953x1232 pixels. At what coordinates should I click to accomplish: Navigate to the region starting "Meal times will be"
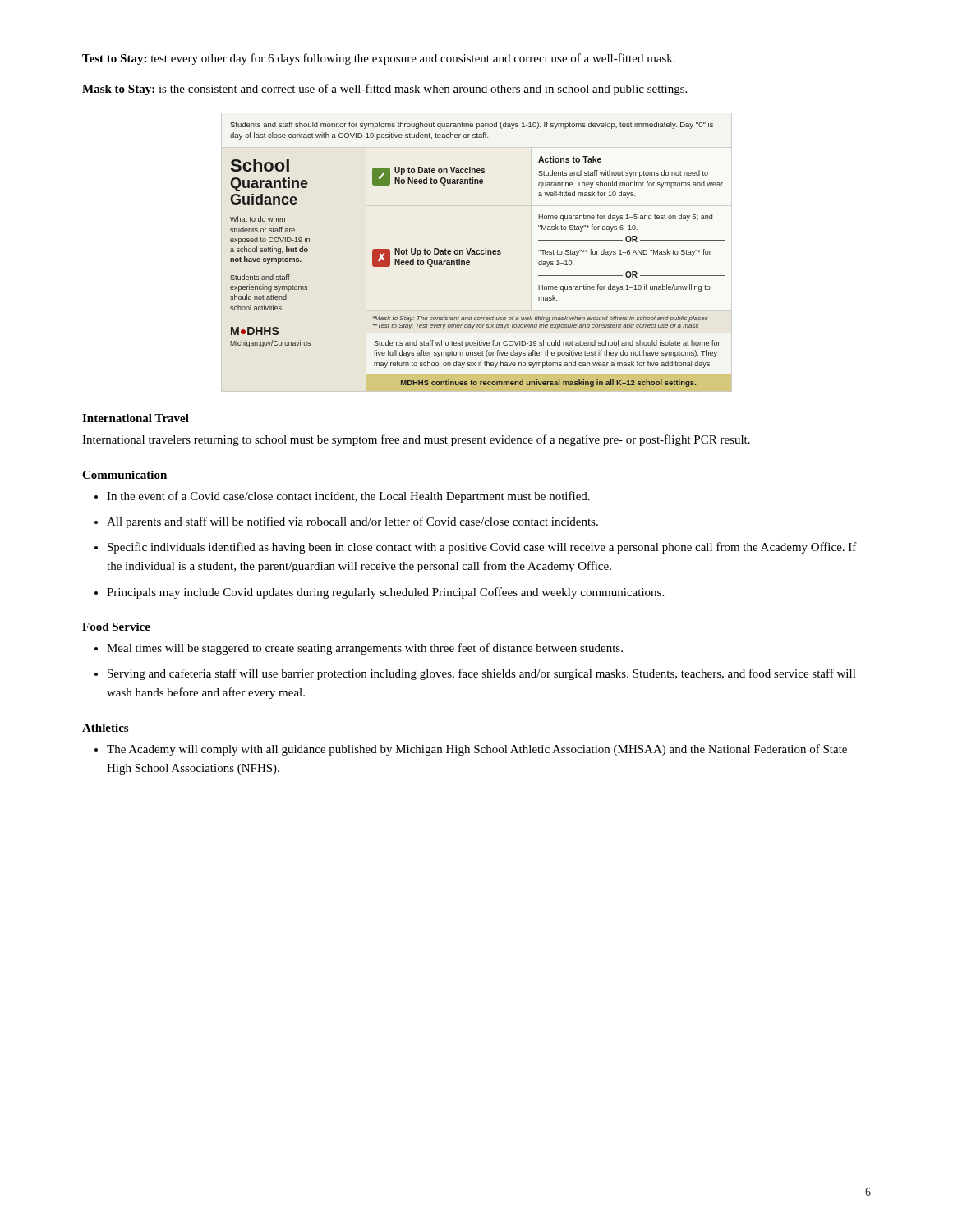[x=365, y=648]
